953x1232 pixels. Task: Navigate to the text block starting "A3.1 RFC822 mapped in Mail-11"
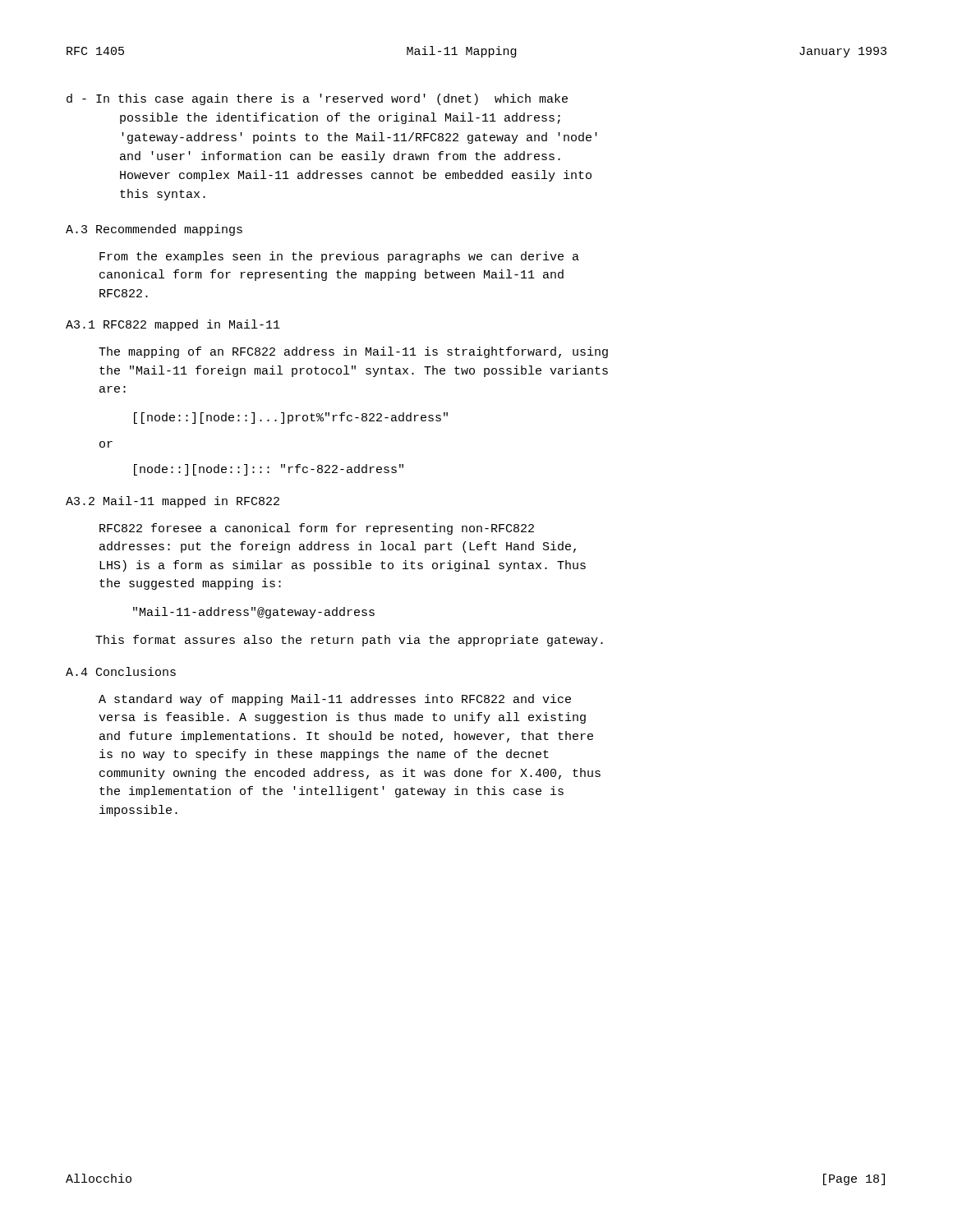click(x=173, y=326)
